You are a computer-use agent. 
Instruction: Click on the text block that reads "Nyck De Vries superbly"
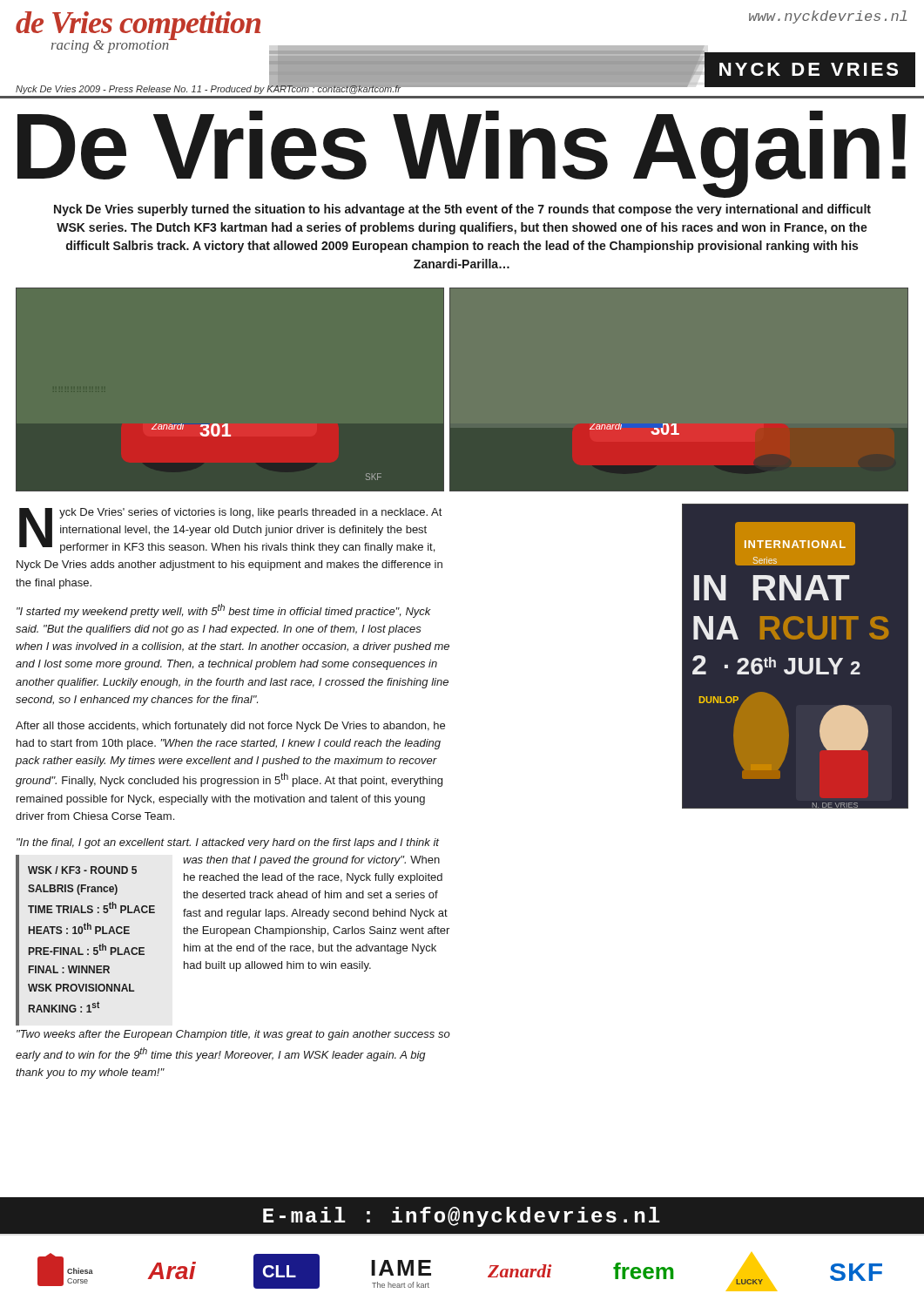[462, 237]
